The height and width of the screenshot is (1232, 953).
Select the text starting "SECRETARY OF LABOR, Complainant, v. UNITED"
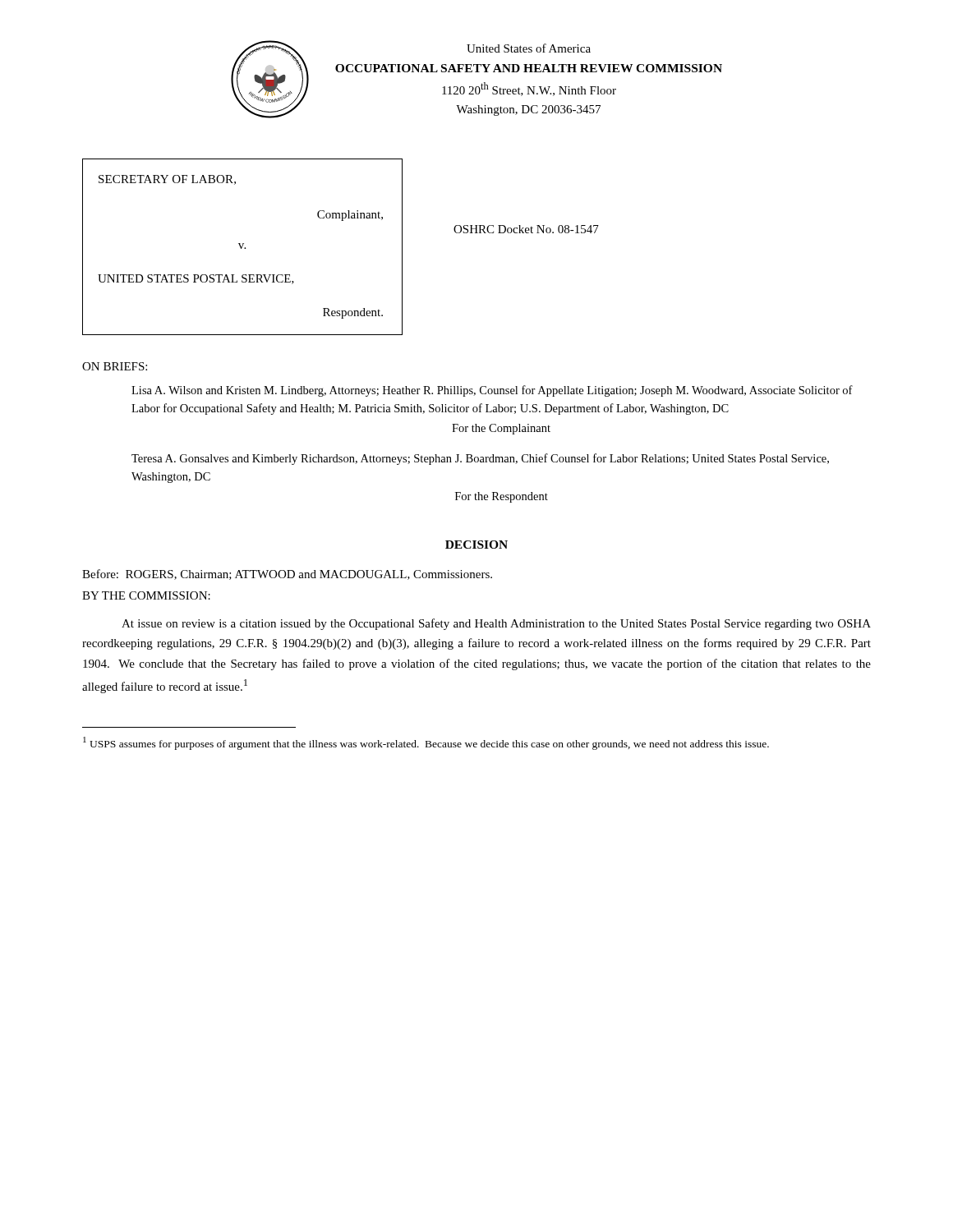[242, 247]
